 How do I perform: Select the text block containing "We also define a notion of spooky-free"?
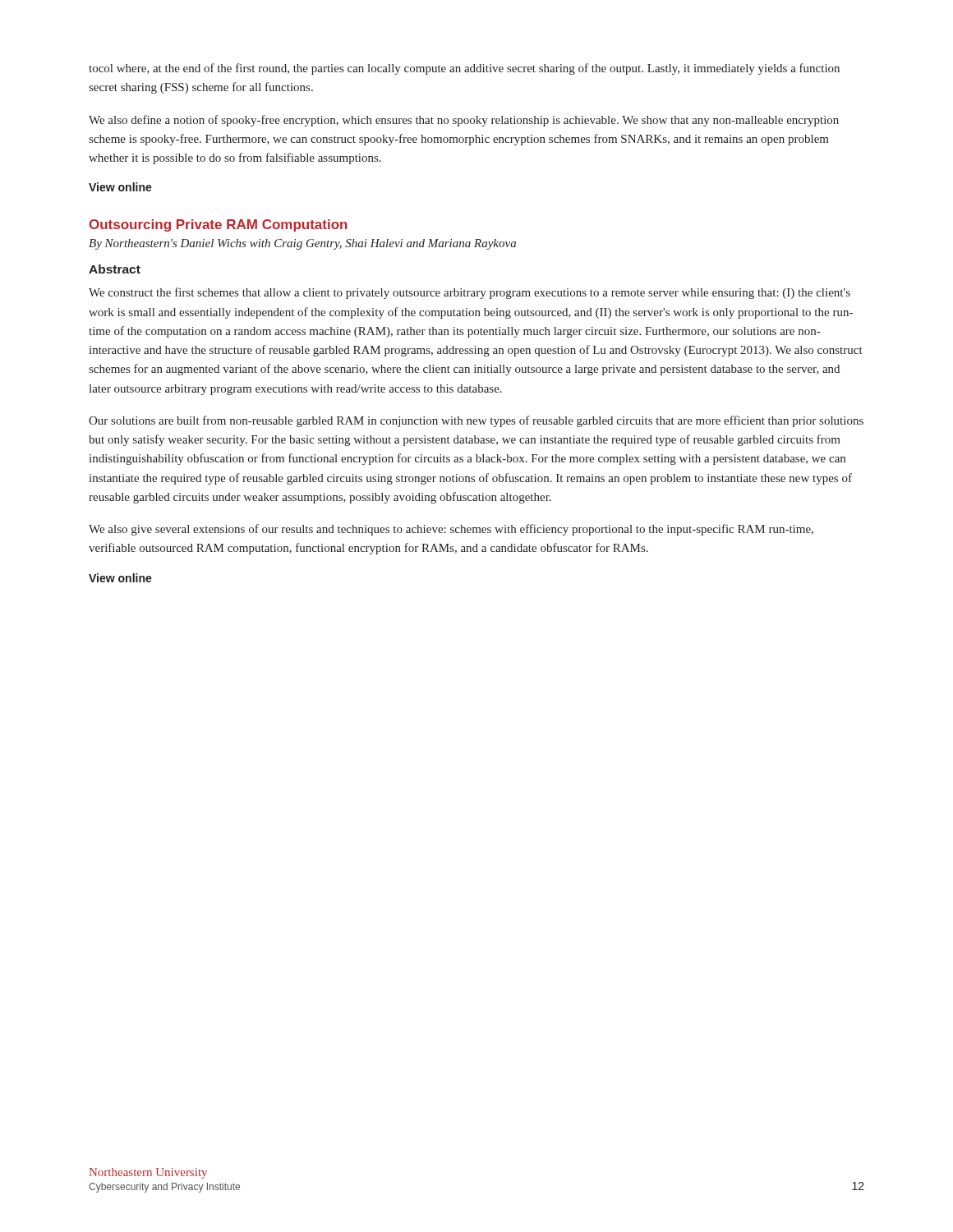click(464, 139)
